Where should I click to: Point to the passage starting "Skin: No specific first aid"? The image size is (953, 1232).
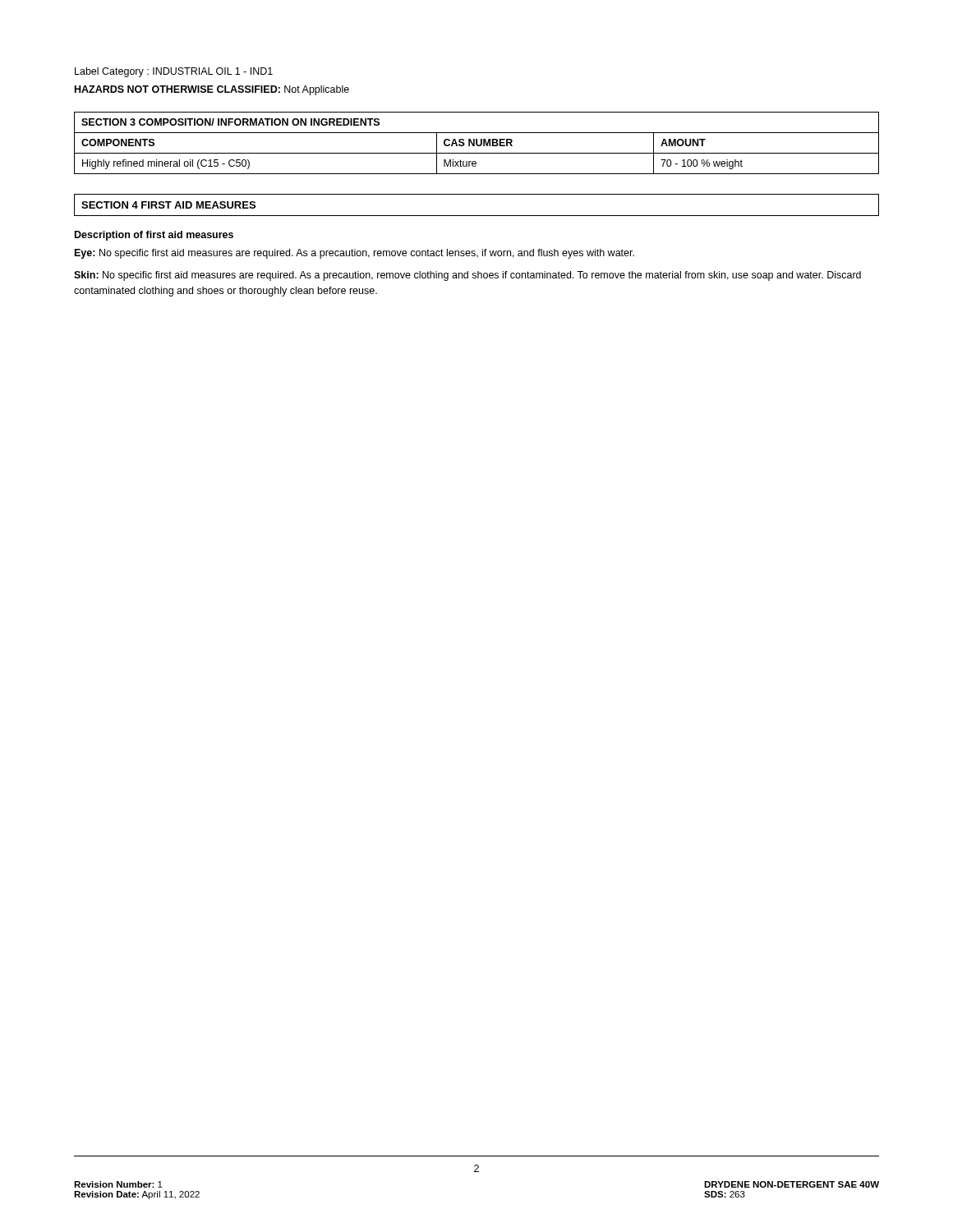[468, 283]
